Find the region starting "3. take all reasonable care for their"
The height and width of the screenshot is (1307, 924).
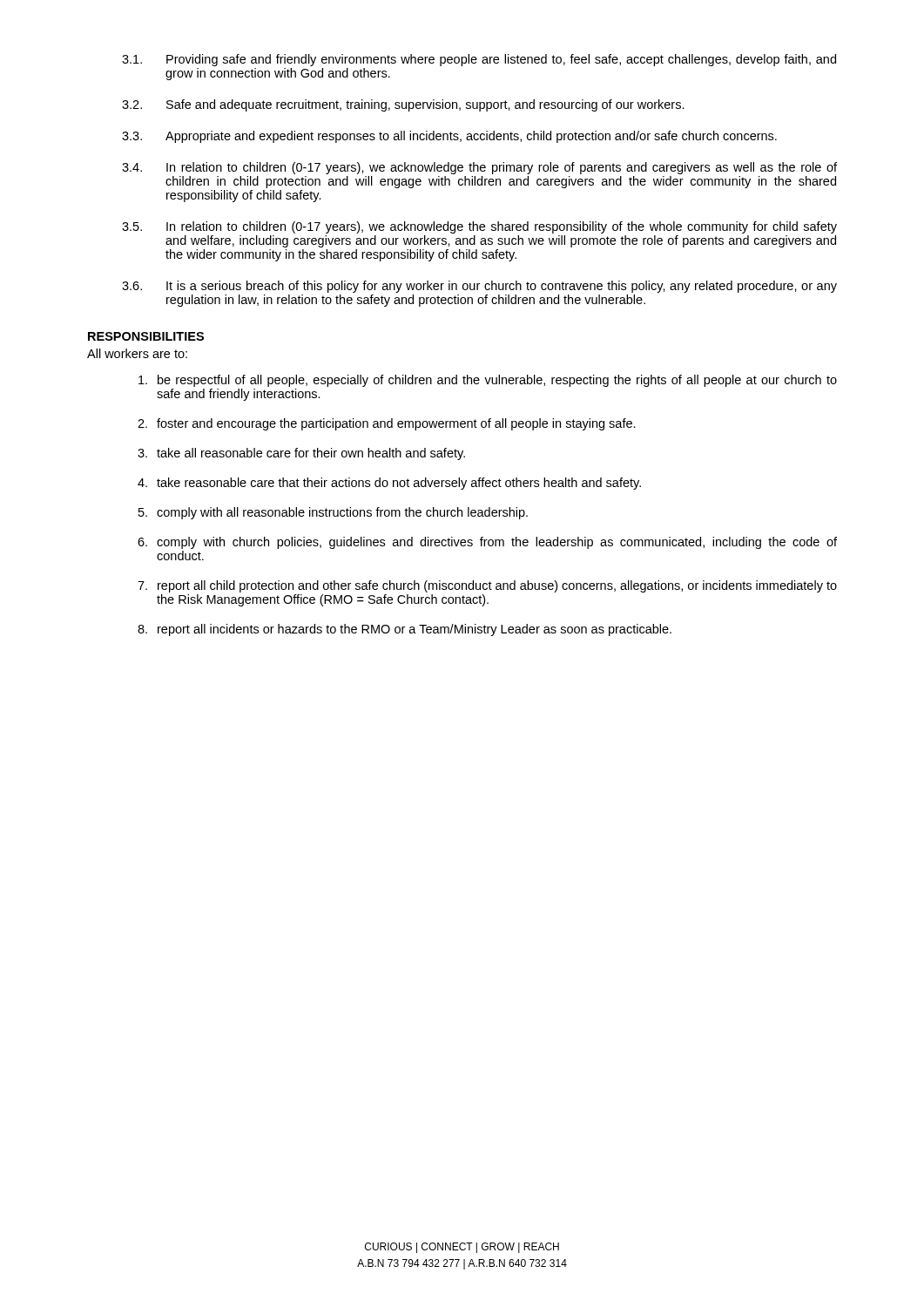pyautogui.click(x=301, y=454)
